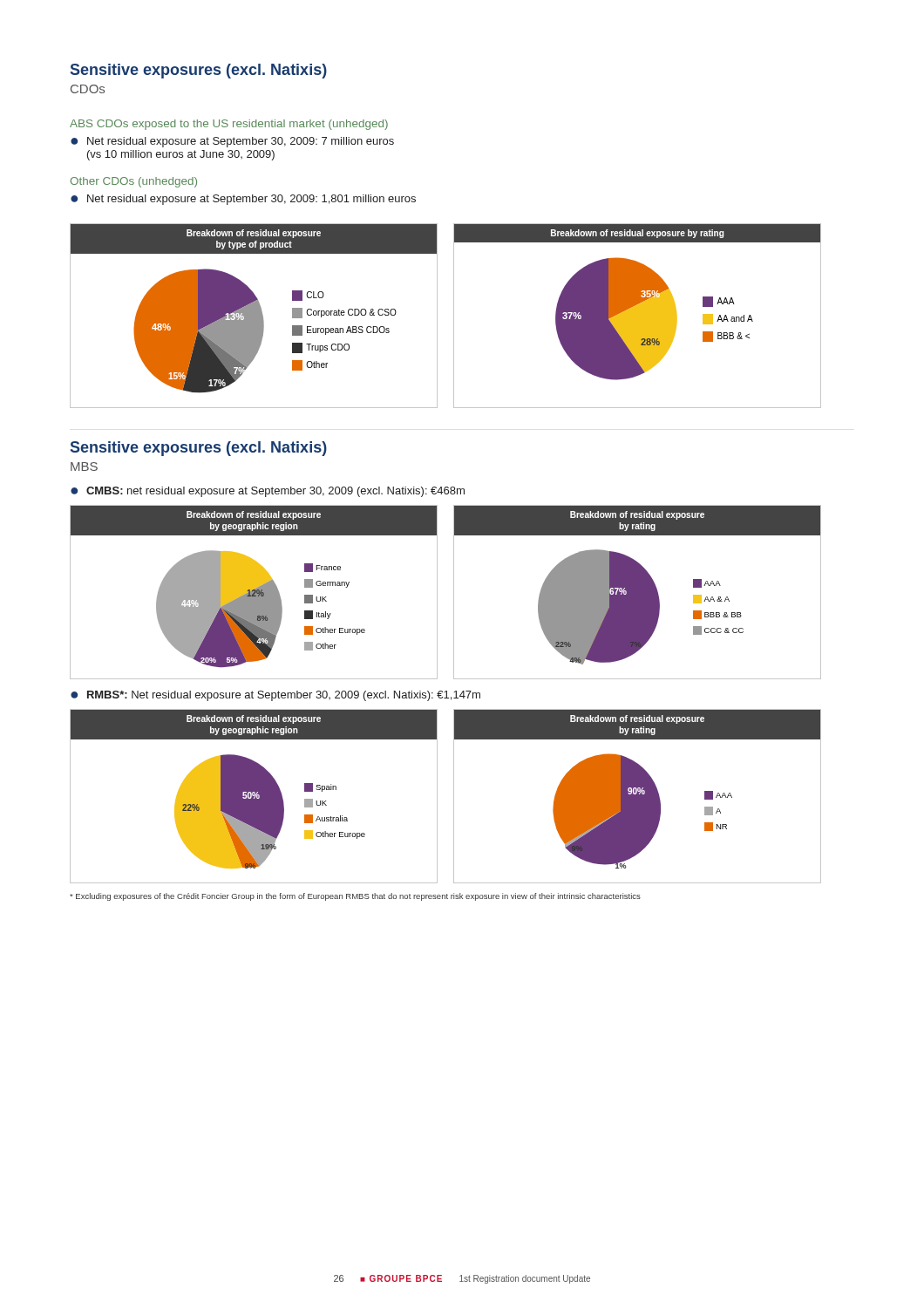
Task: Point to the block beginning "Excluding exposures of"
Action: (462, 896)
